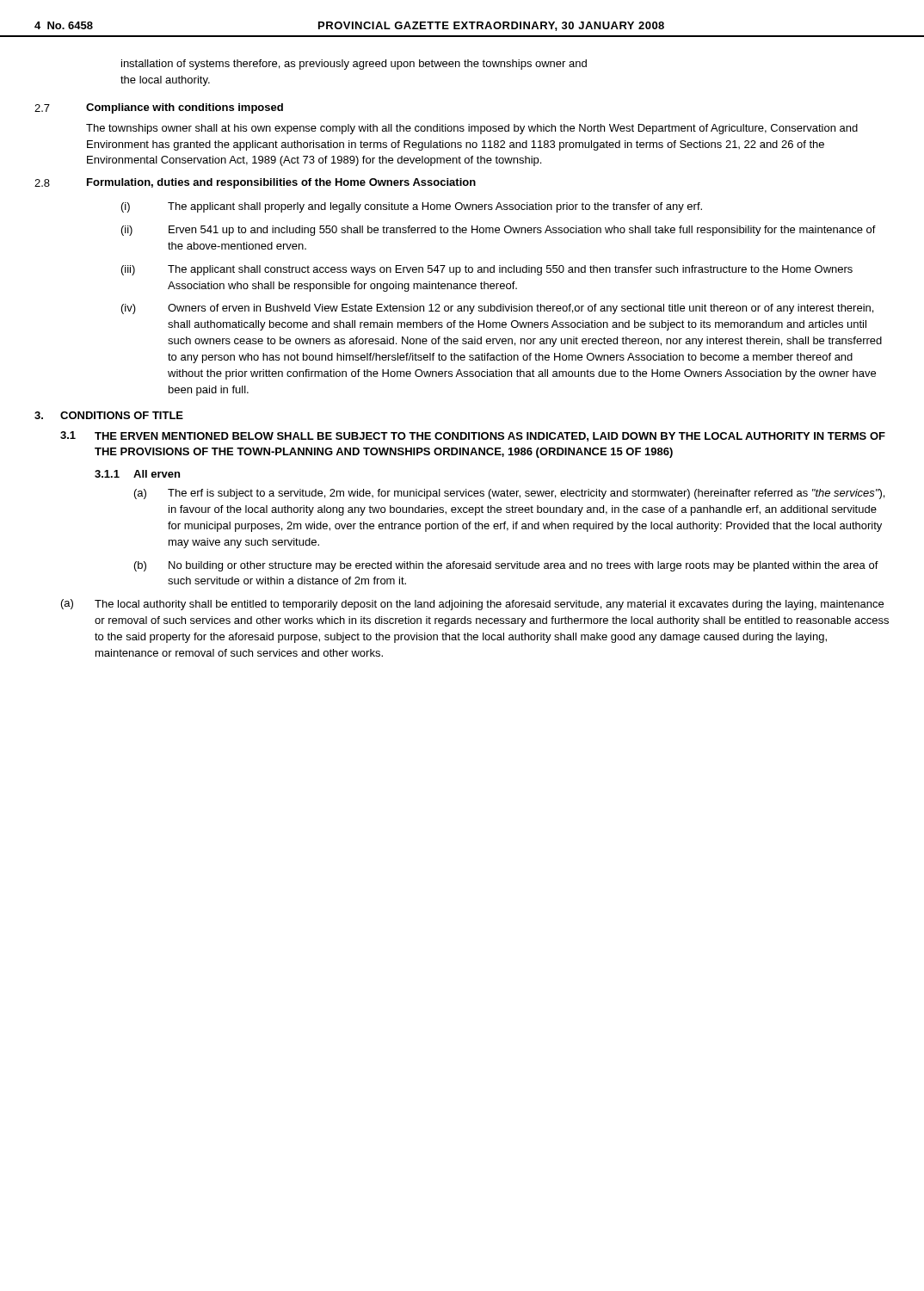Click the passage that begins "(b) No building or other structure may"
Image resolution: width=924 pixels, height=1291 pixels.
pos(511,574)
